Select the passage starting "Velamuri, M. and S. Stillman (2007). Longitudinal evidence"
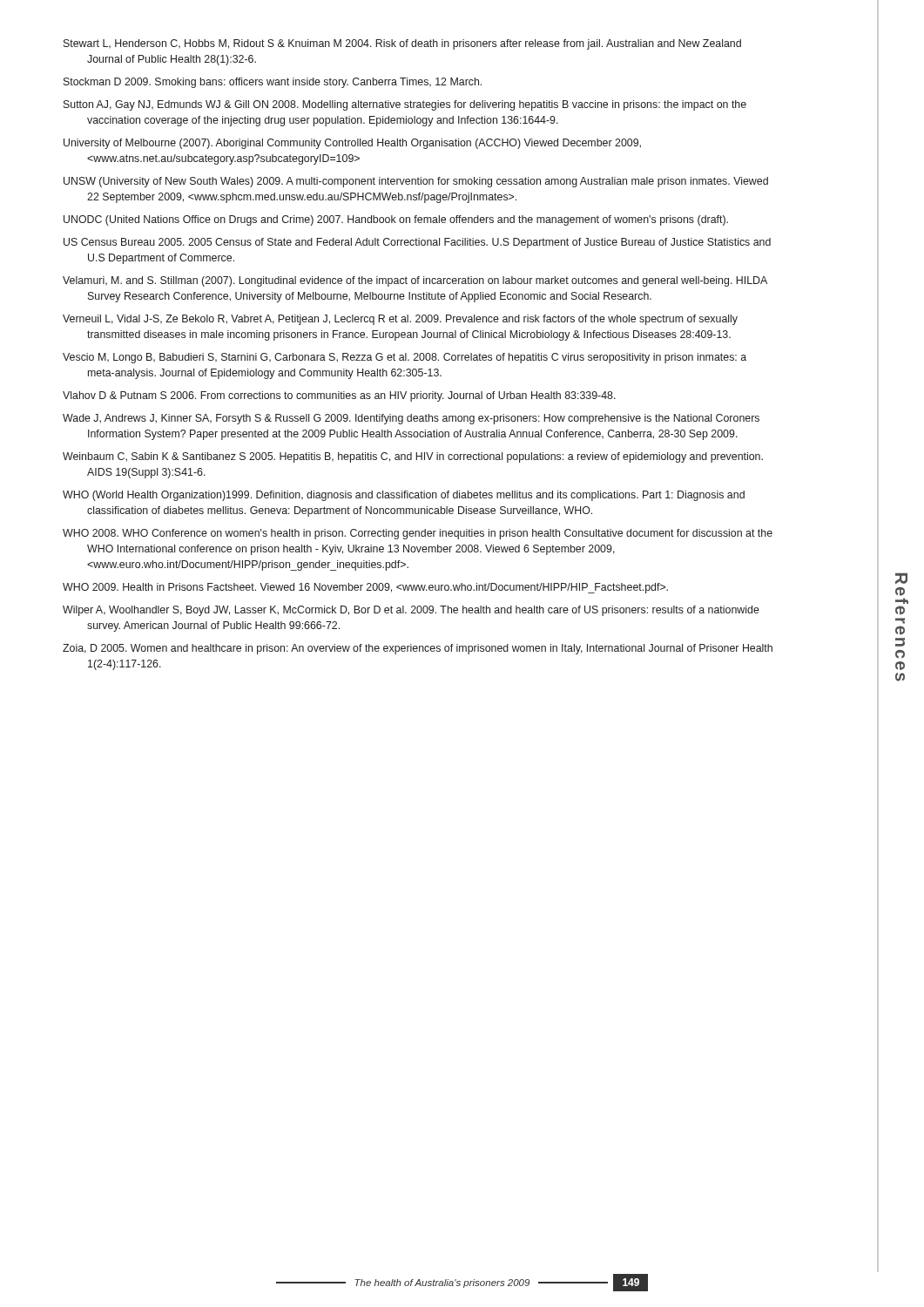This screenshot has height=1307, width=924. point(415,288)
